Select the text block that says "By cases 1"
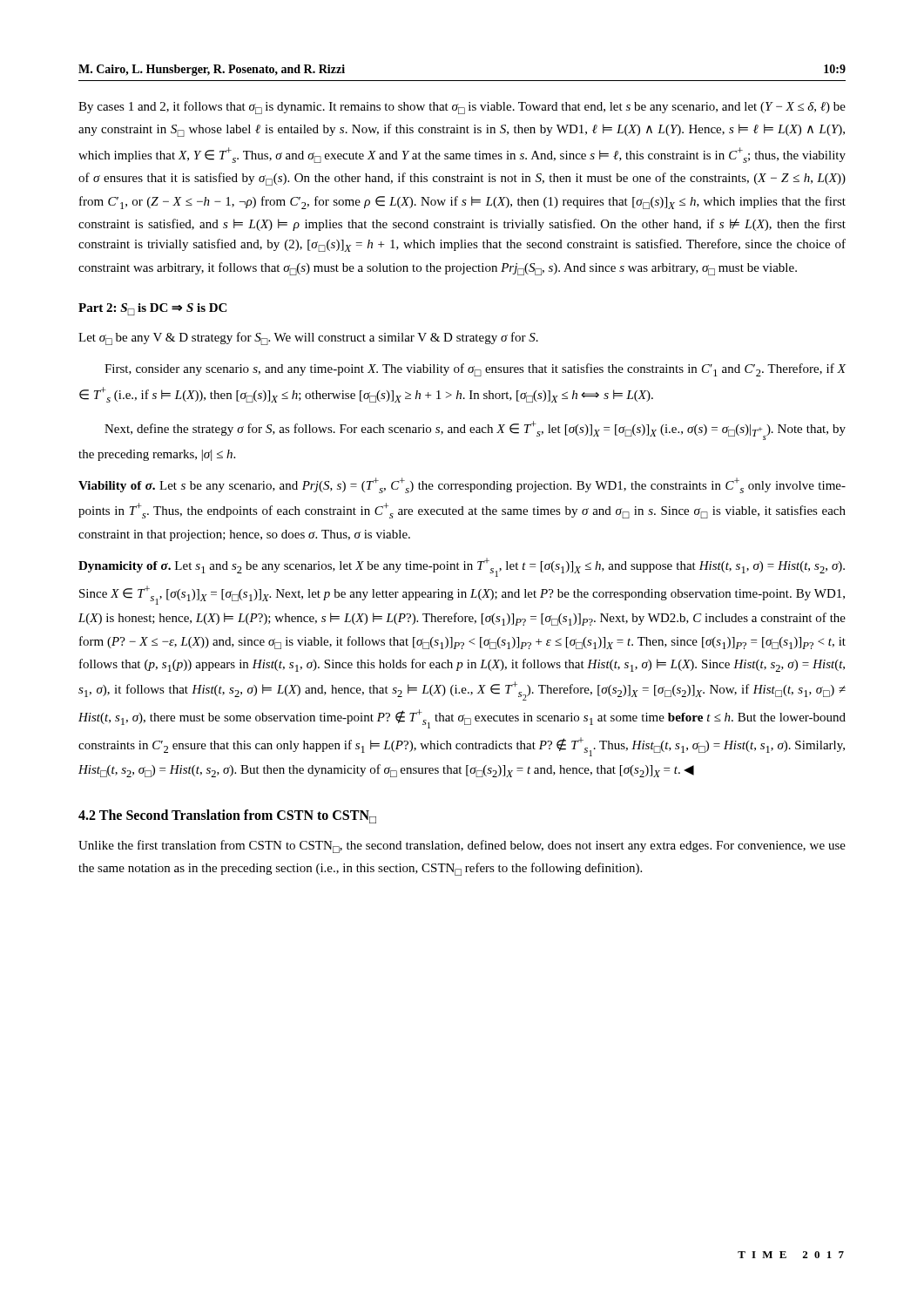This screenshot has width=924, height=1307. [x=462, y=189]
